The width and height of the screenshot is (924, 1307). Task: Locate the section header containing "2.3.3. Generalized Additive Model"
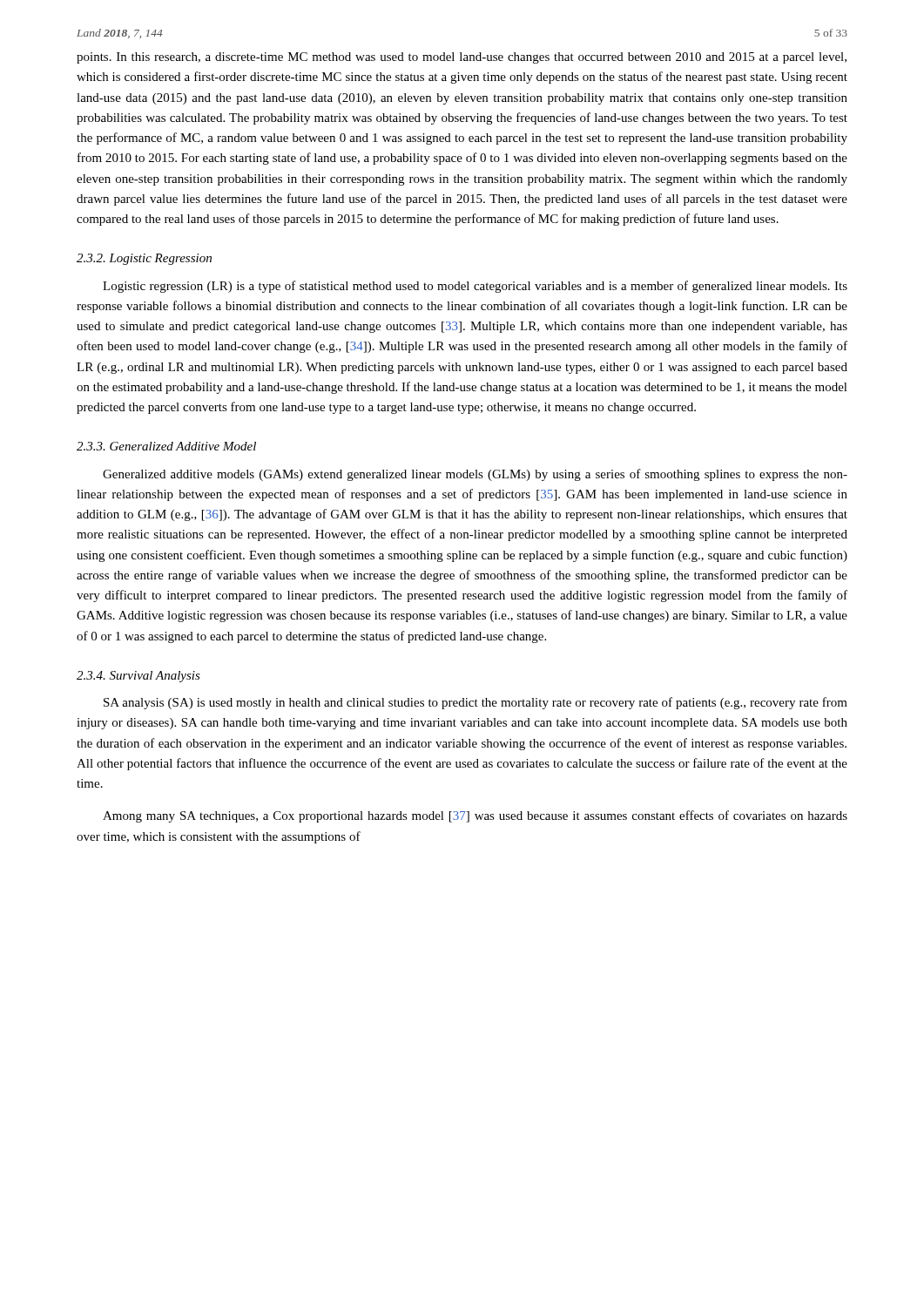[166, 446]
